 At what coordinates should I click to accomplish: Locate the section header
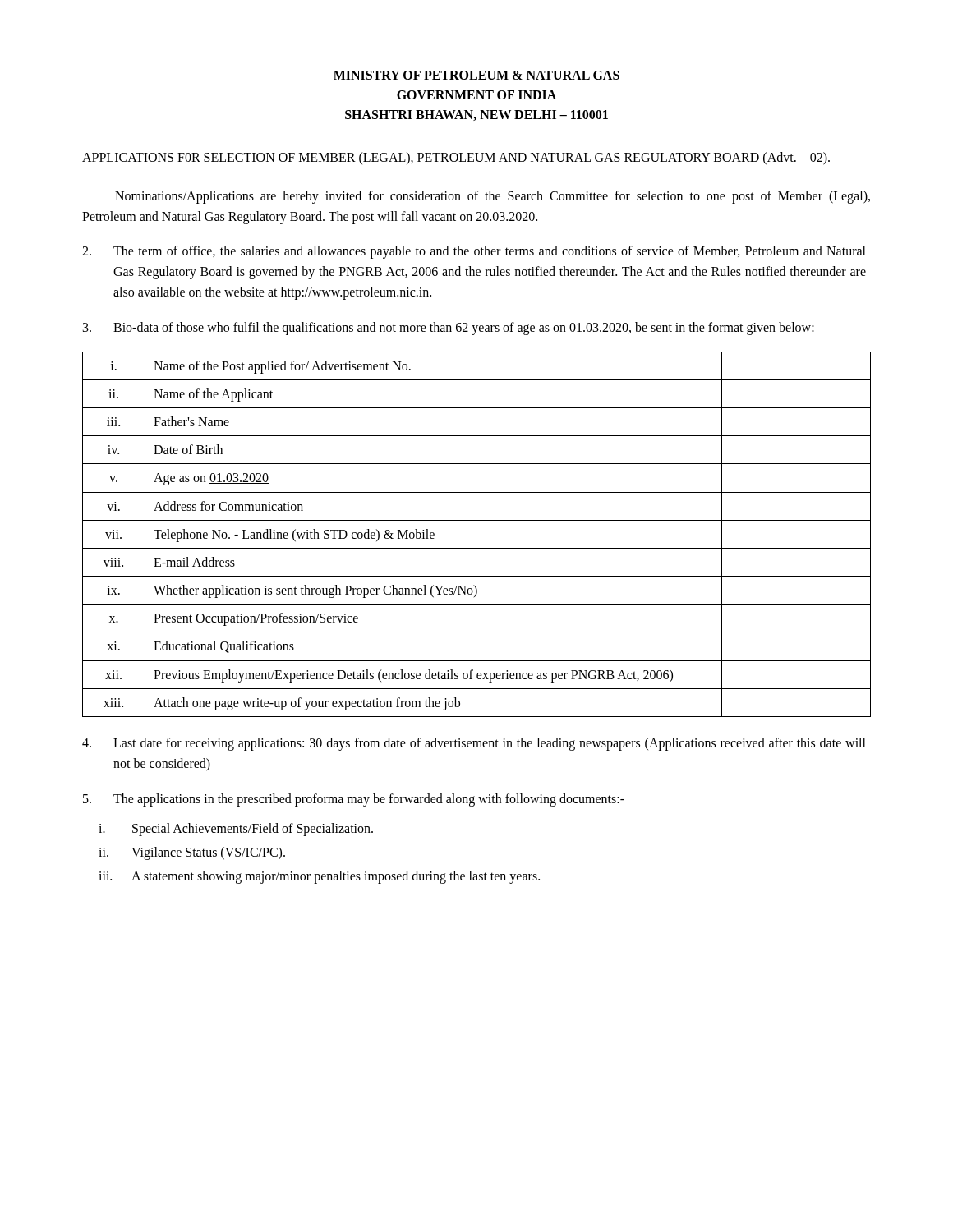click(x=476, y=158)
